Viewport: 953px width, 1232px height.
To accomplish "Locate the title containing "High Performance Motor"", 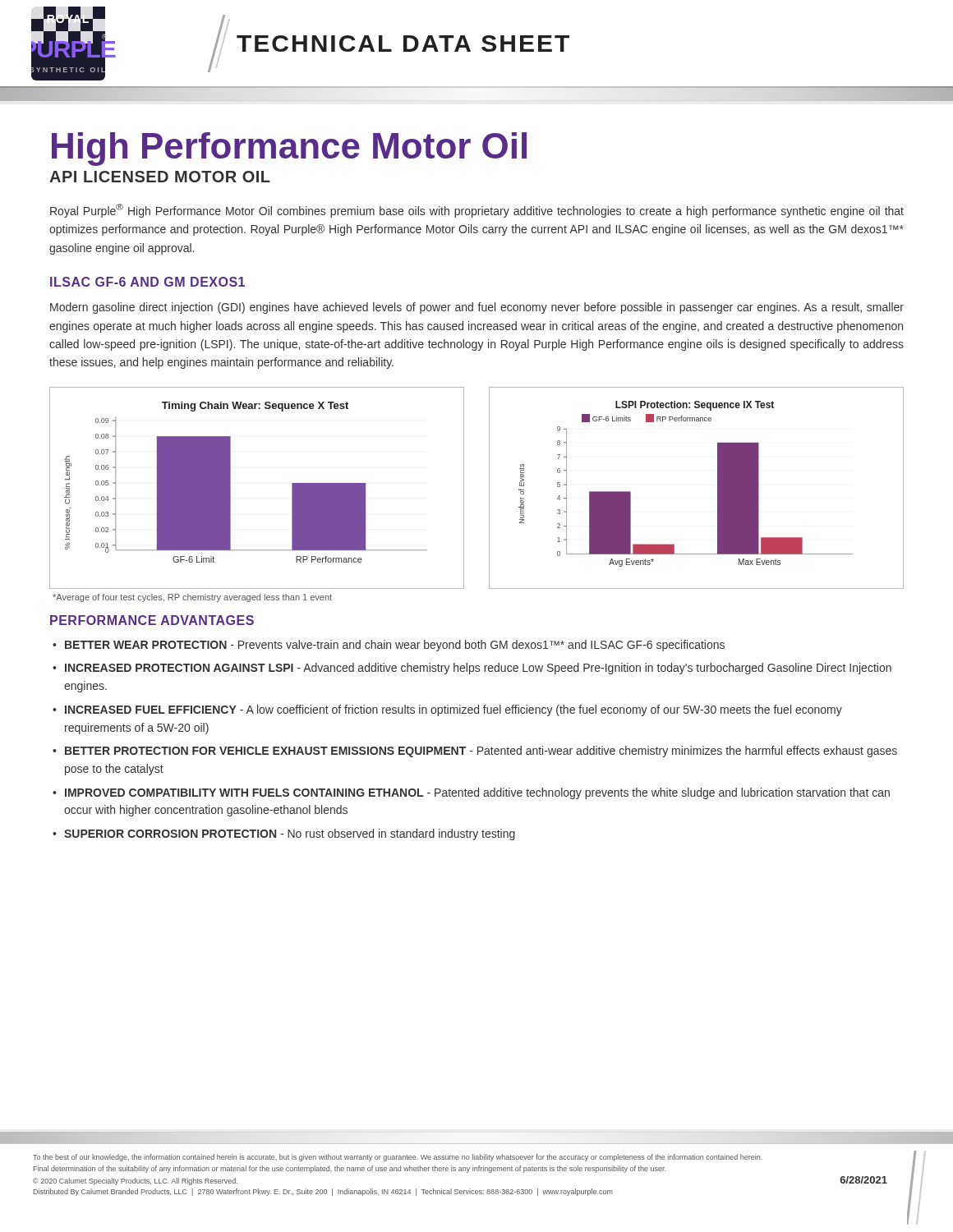I will coord(289,146).
